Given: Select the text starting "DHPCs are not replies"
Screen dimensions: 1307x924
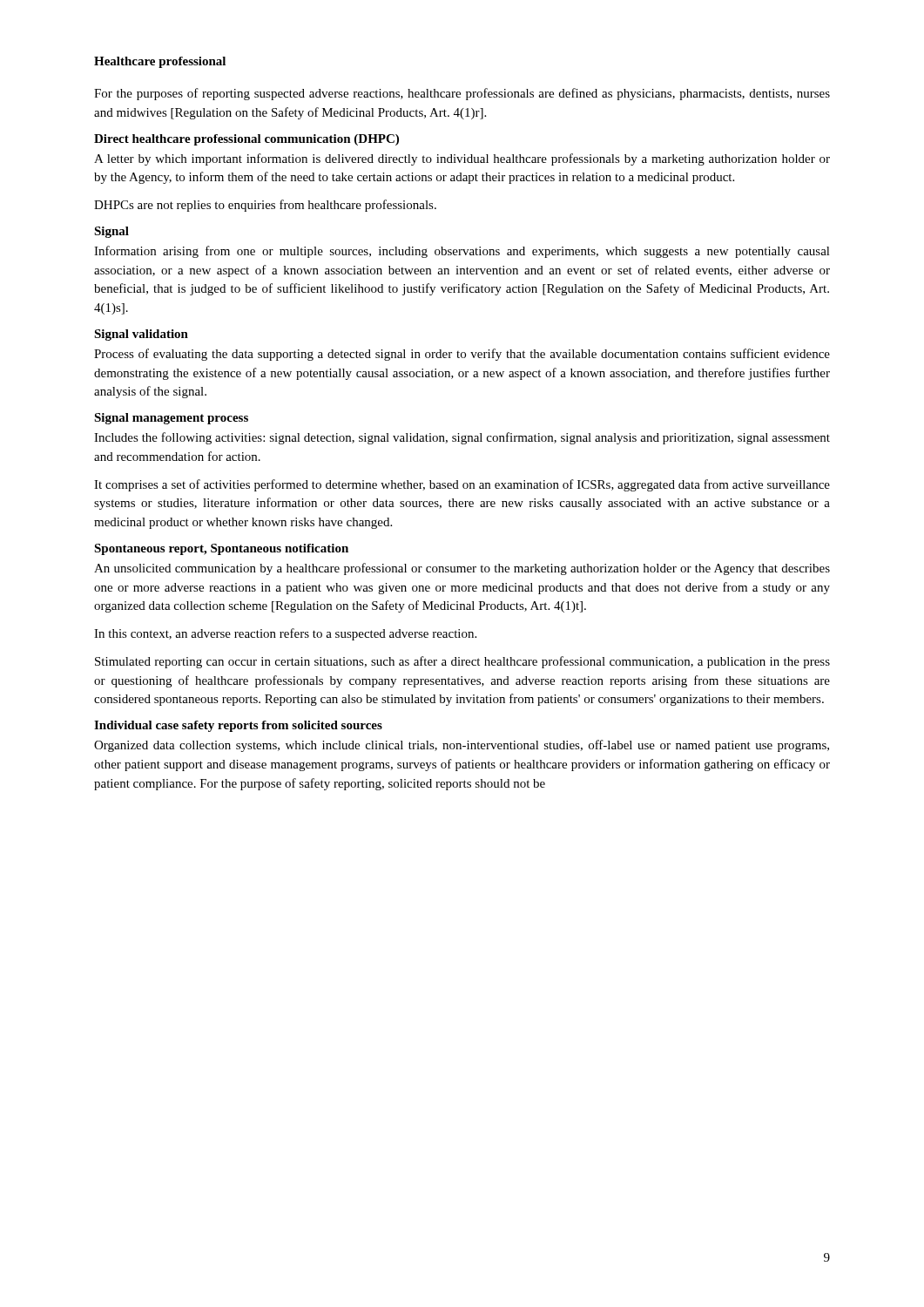Looking at the screenshot, I should point(265,206).
